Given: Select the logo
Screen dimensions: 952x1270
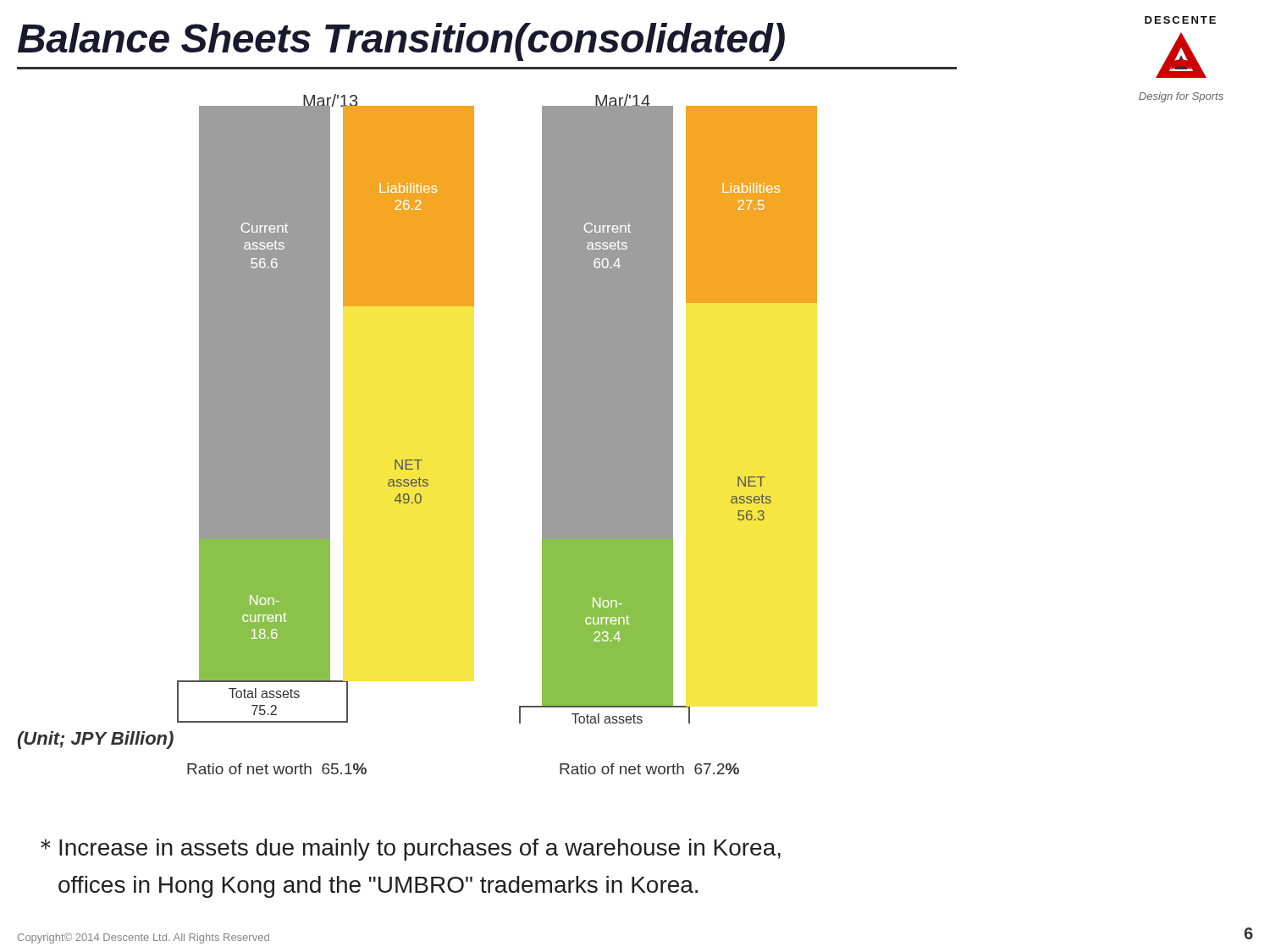Looking at the screenshot, I should click(x=1181, y=61).
